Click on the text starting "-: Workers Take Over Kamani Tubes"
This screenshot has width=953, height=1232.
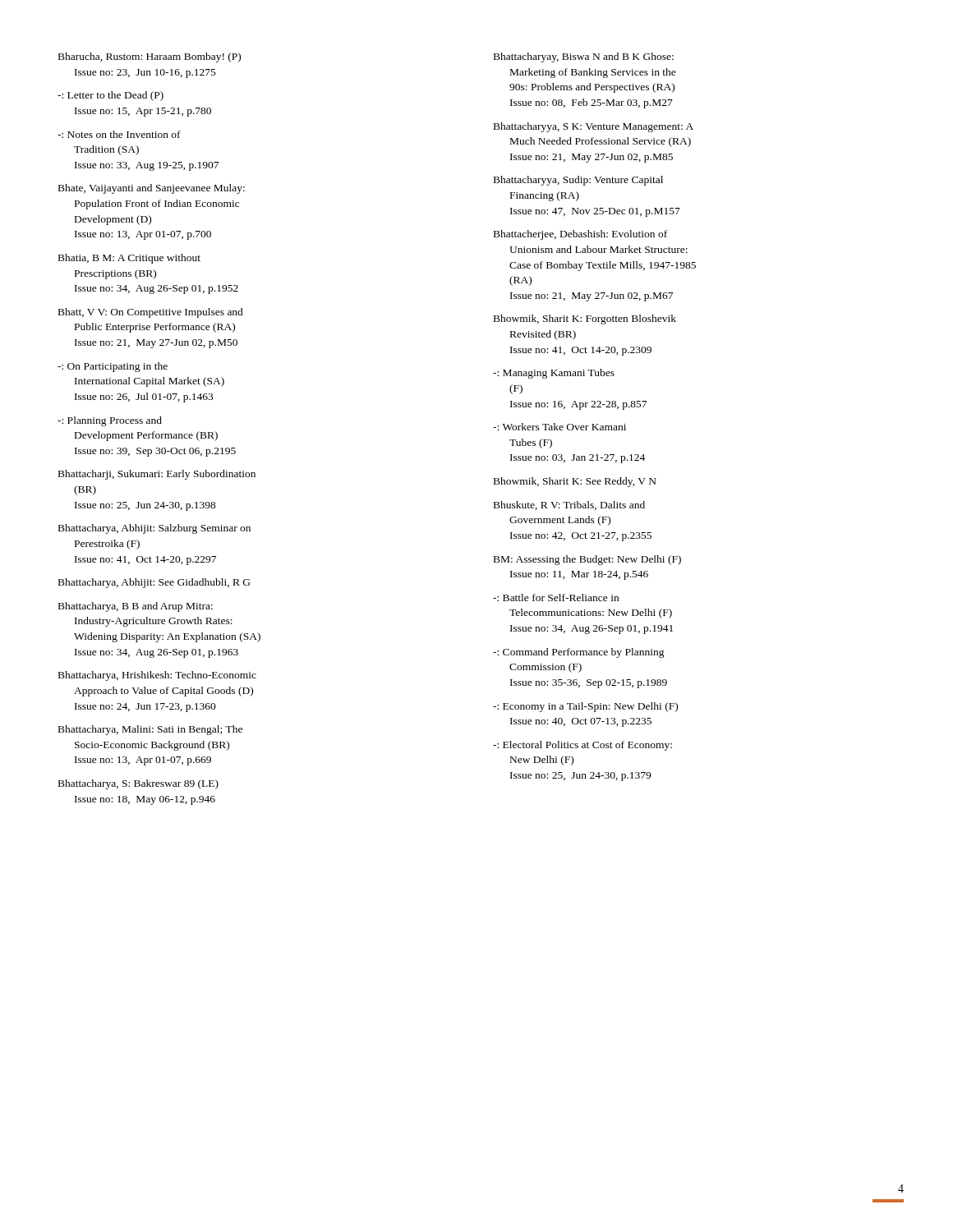(x=559, y=427)
